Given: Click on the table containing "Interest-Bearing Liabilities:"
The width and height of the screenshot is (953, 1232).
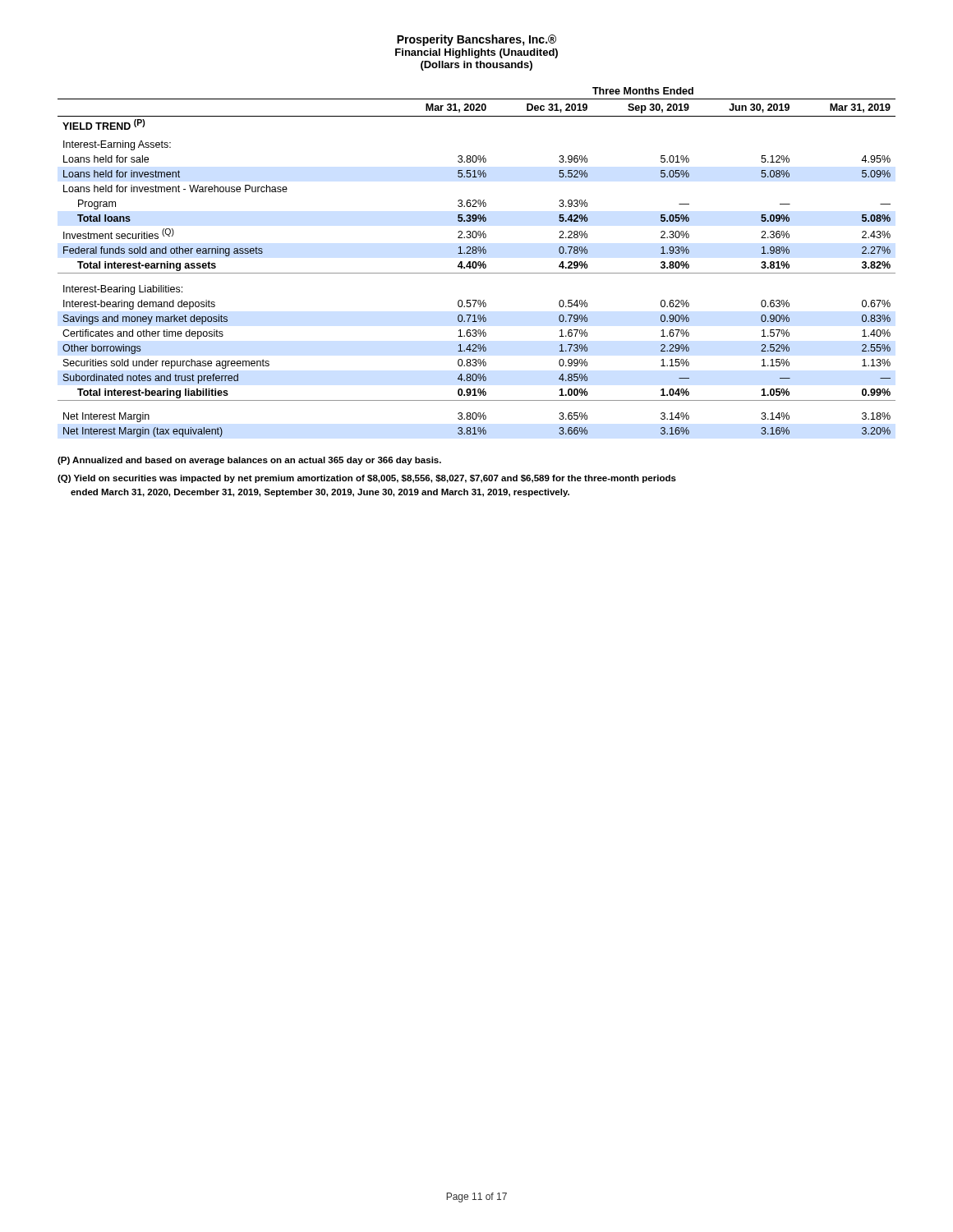Looking at the screenshot, I should [x=476, y=262].
